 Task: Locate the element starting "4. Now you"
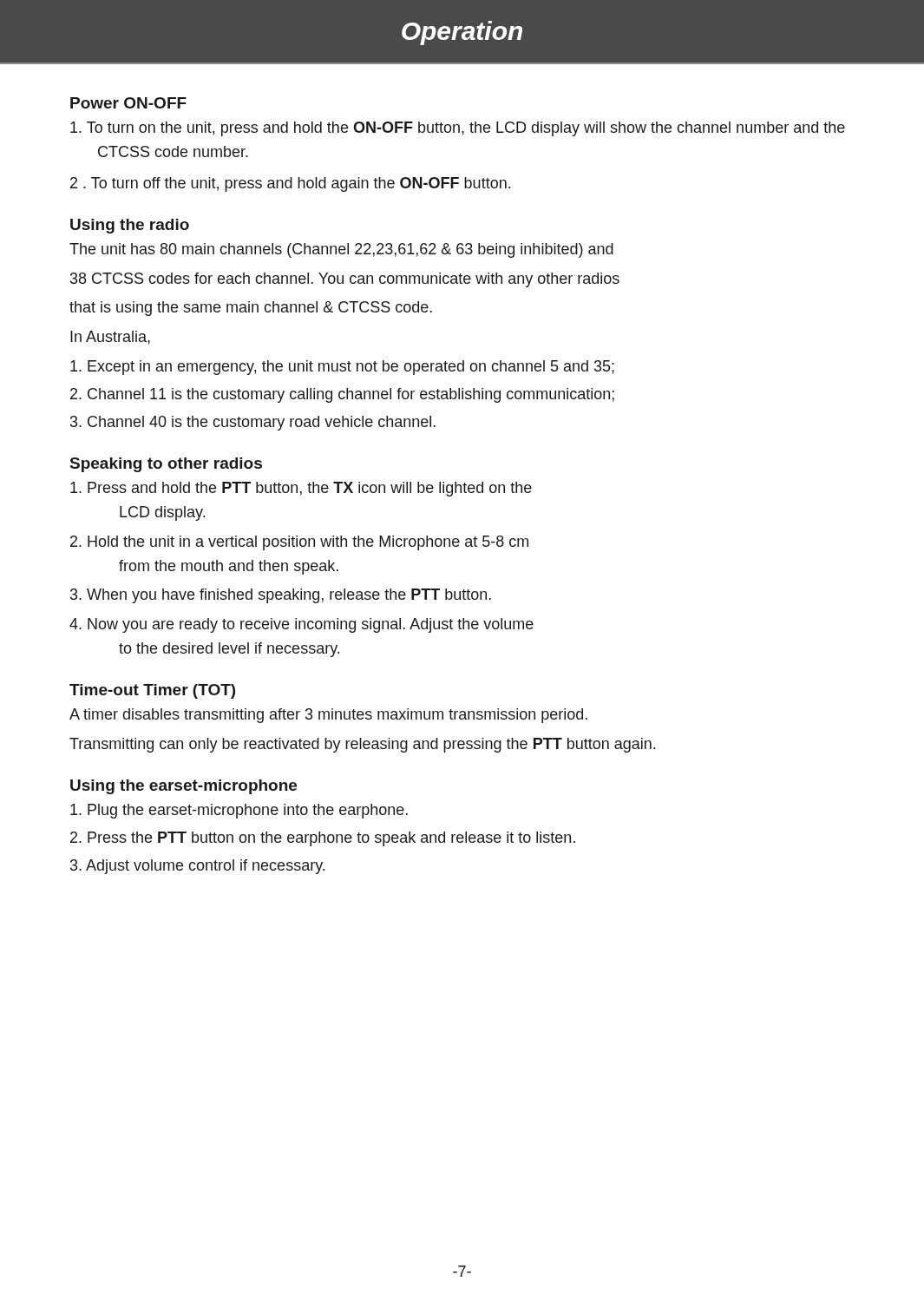coord(302,636)
